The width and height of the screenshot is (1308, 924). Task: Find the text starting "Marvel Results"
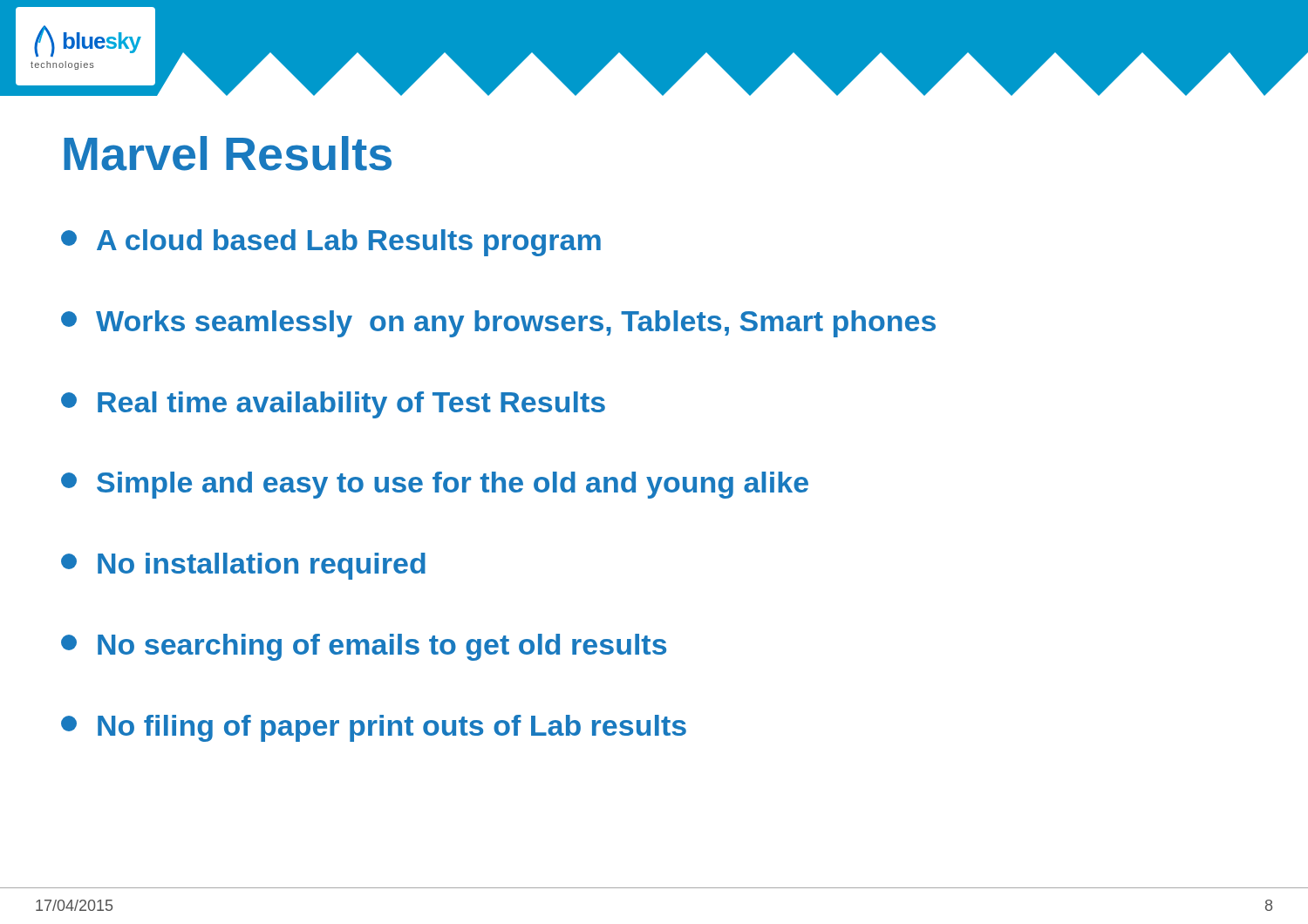point(227,153)
